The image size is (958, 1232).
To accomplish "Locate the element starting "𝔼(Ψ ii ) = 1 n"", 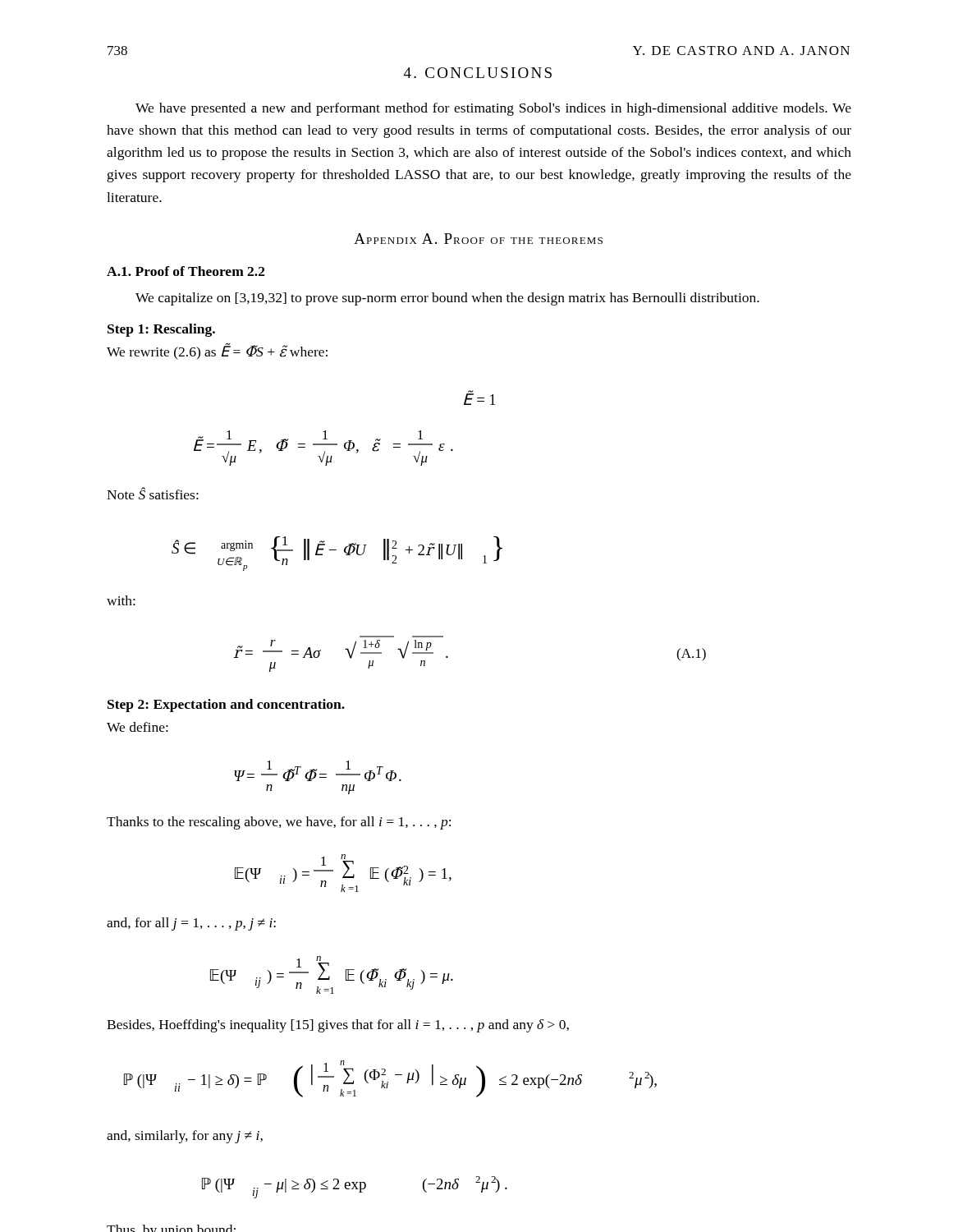I will pos(343,873).
